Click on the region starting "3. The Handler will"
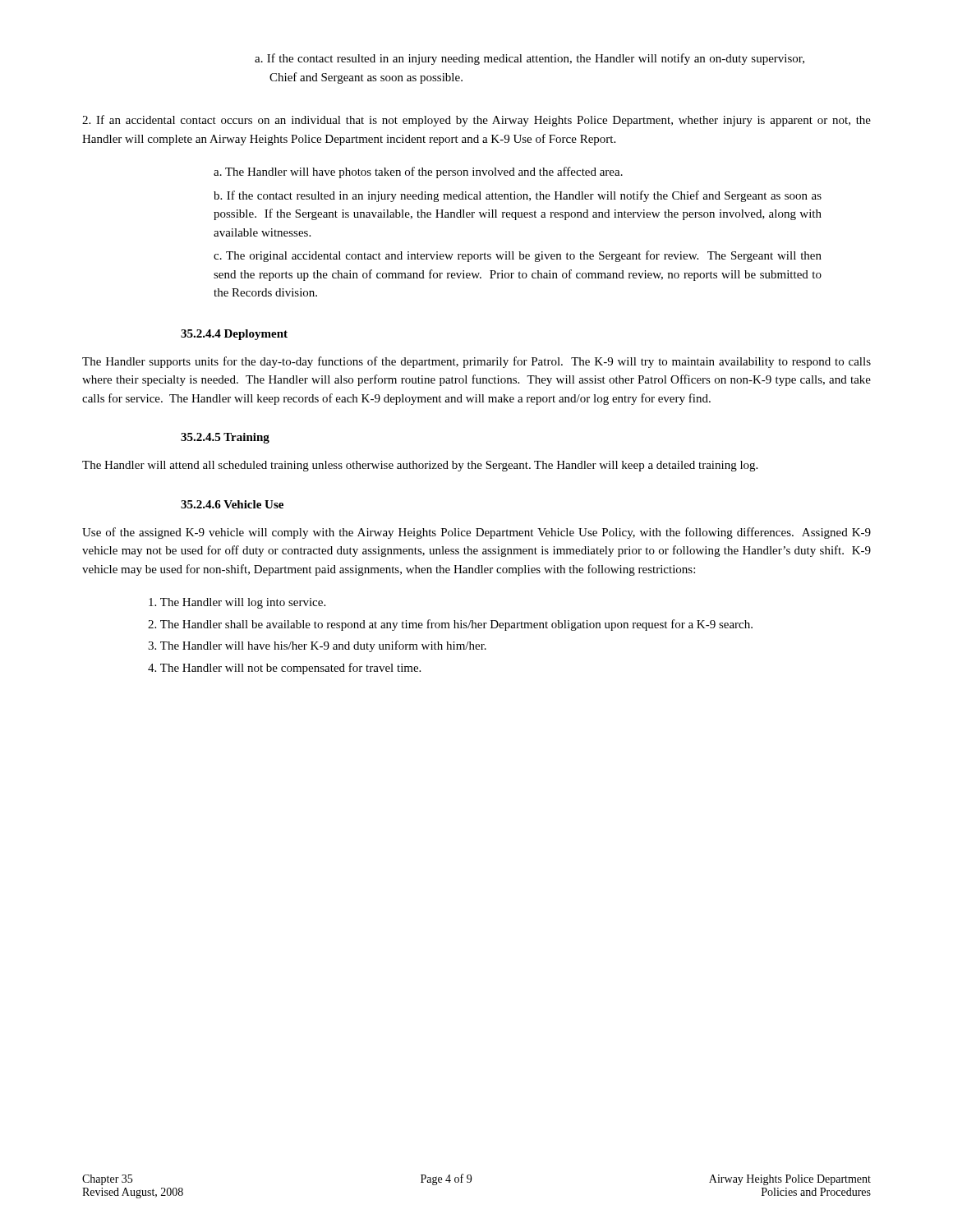This screenshot has width=953, height=1232. pos(317,646)
